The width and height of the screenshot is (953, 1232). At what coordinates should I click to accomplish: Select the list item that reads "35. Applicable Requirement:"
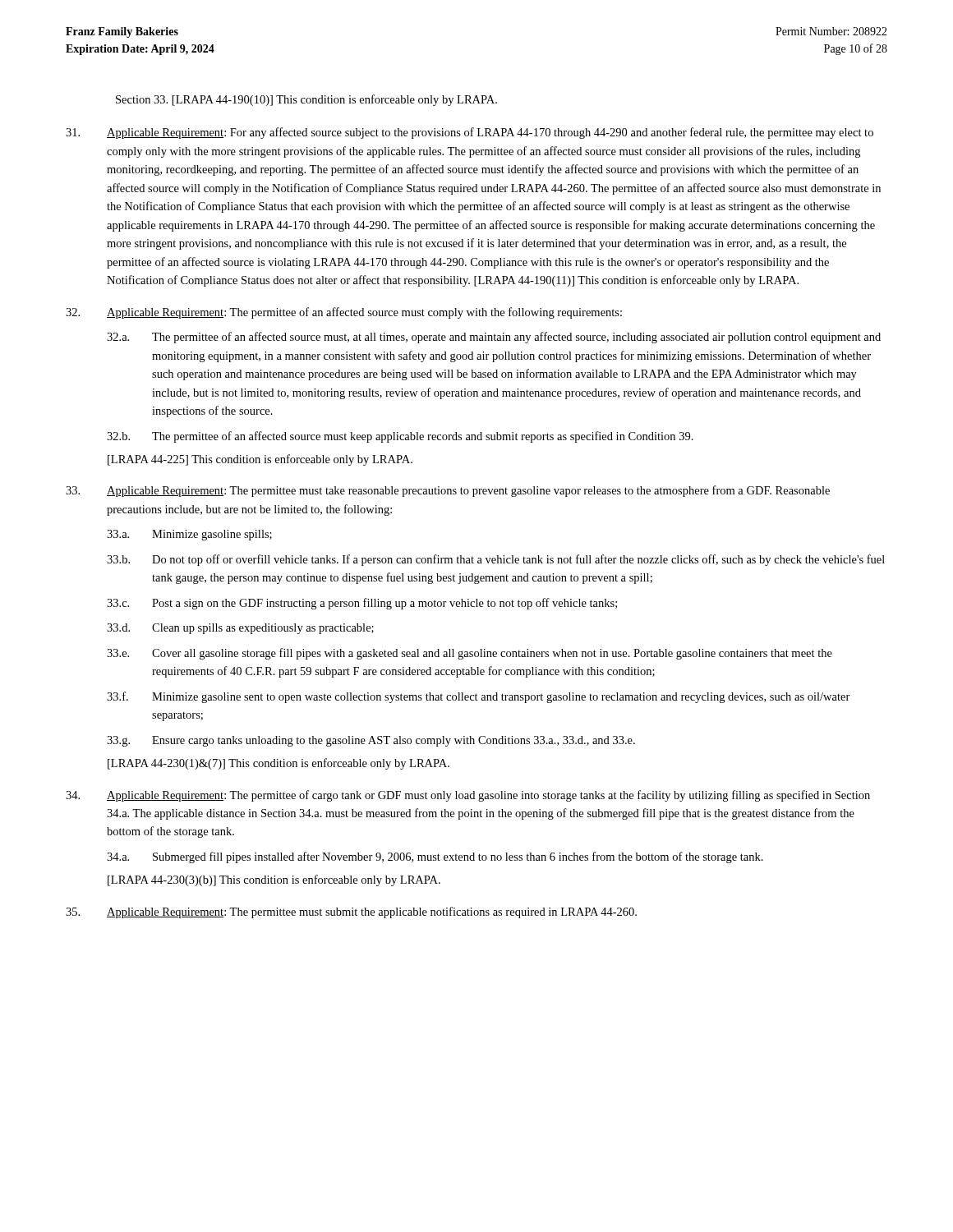point(476,912)
